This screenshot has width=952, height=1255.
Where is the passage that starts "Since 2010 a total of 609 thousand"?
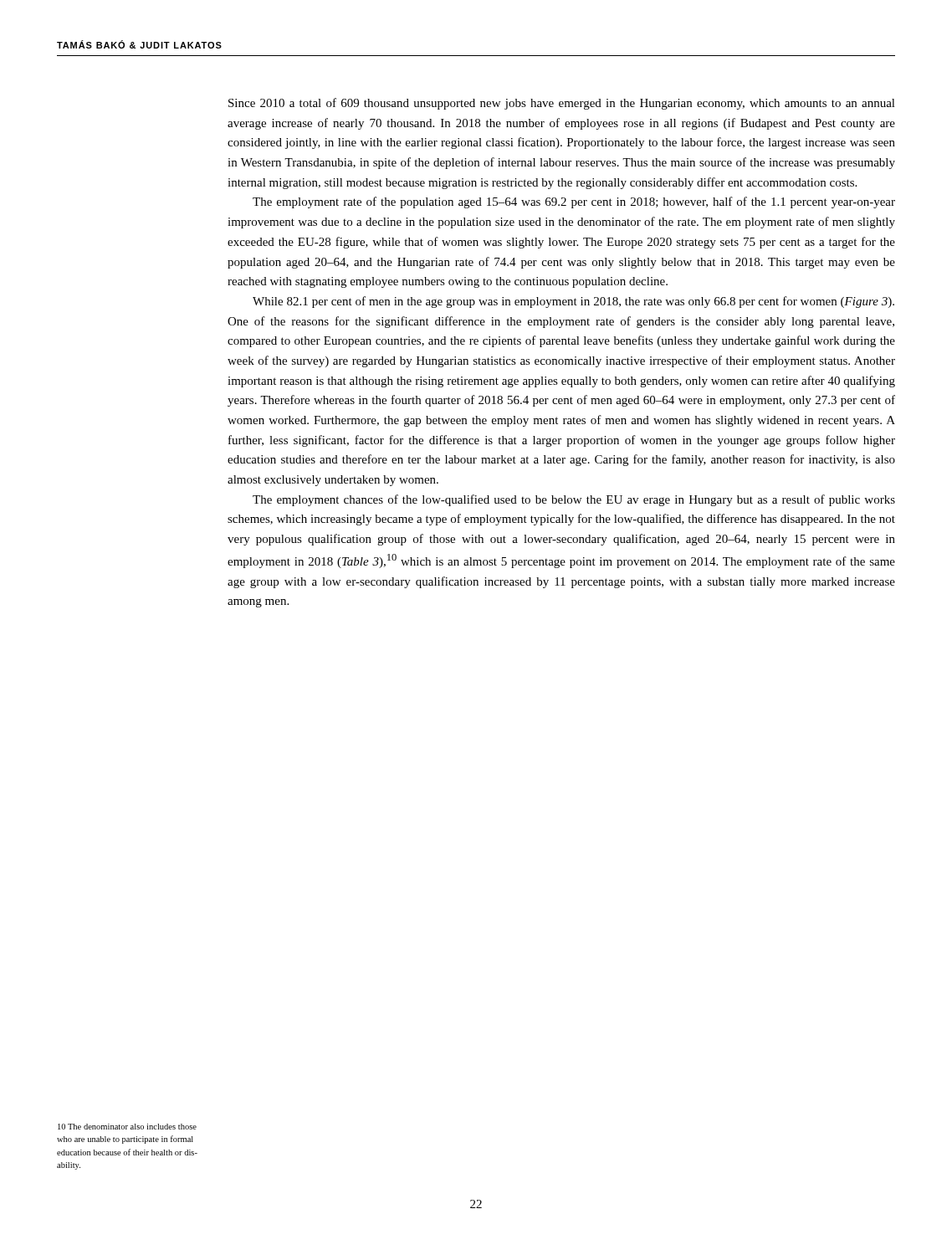point(561,143)
